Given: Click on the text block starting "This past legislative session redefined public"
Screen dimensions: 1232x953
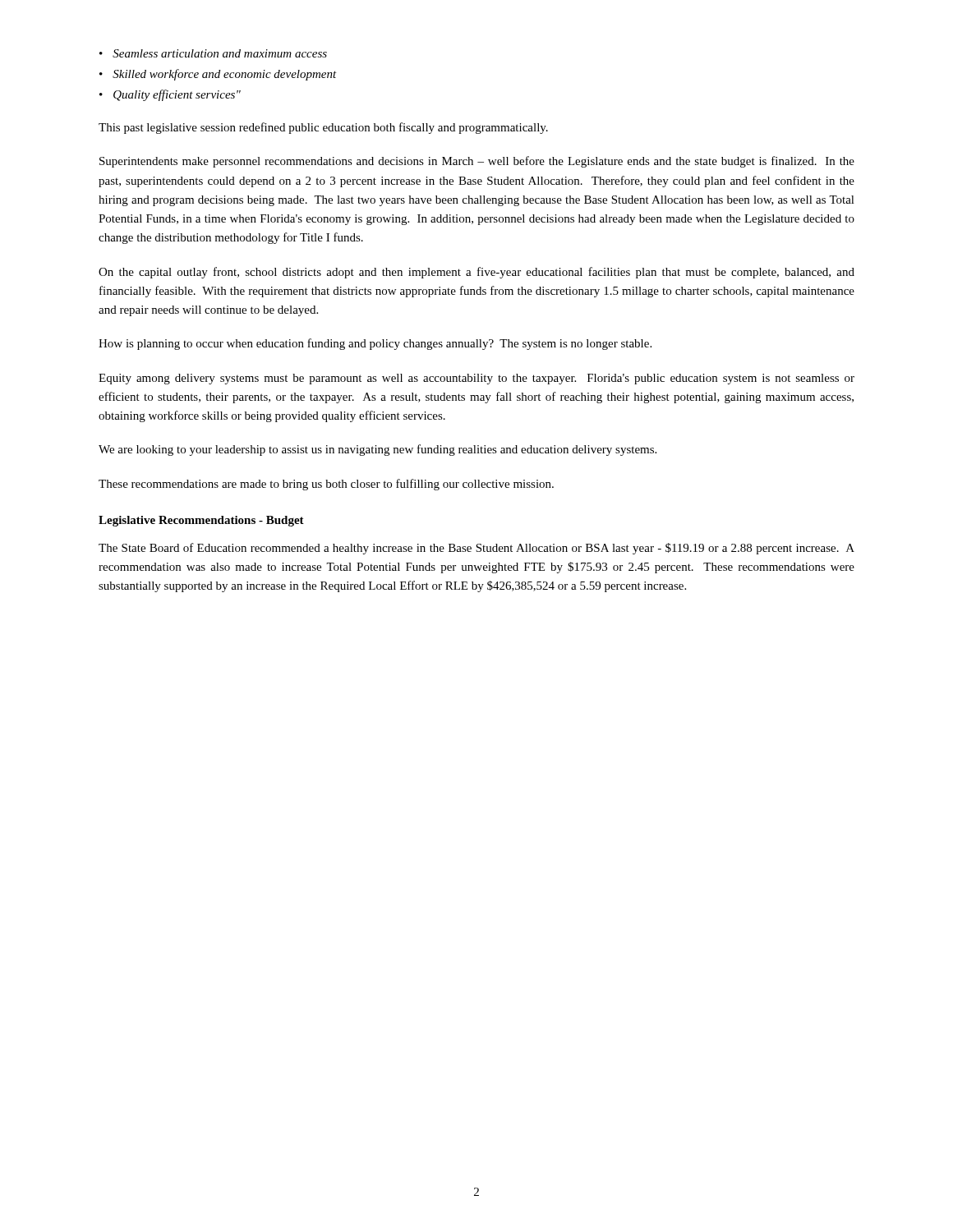Looking at the screenshot, I should 323,127.
